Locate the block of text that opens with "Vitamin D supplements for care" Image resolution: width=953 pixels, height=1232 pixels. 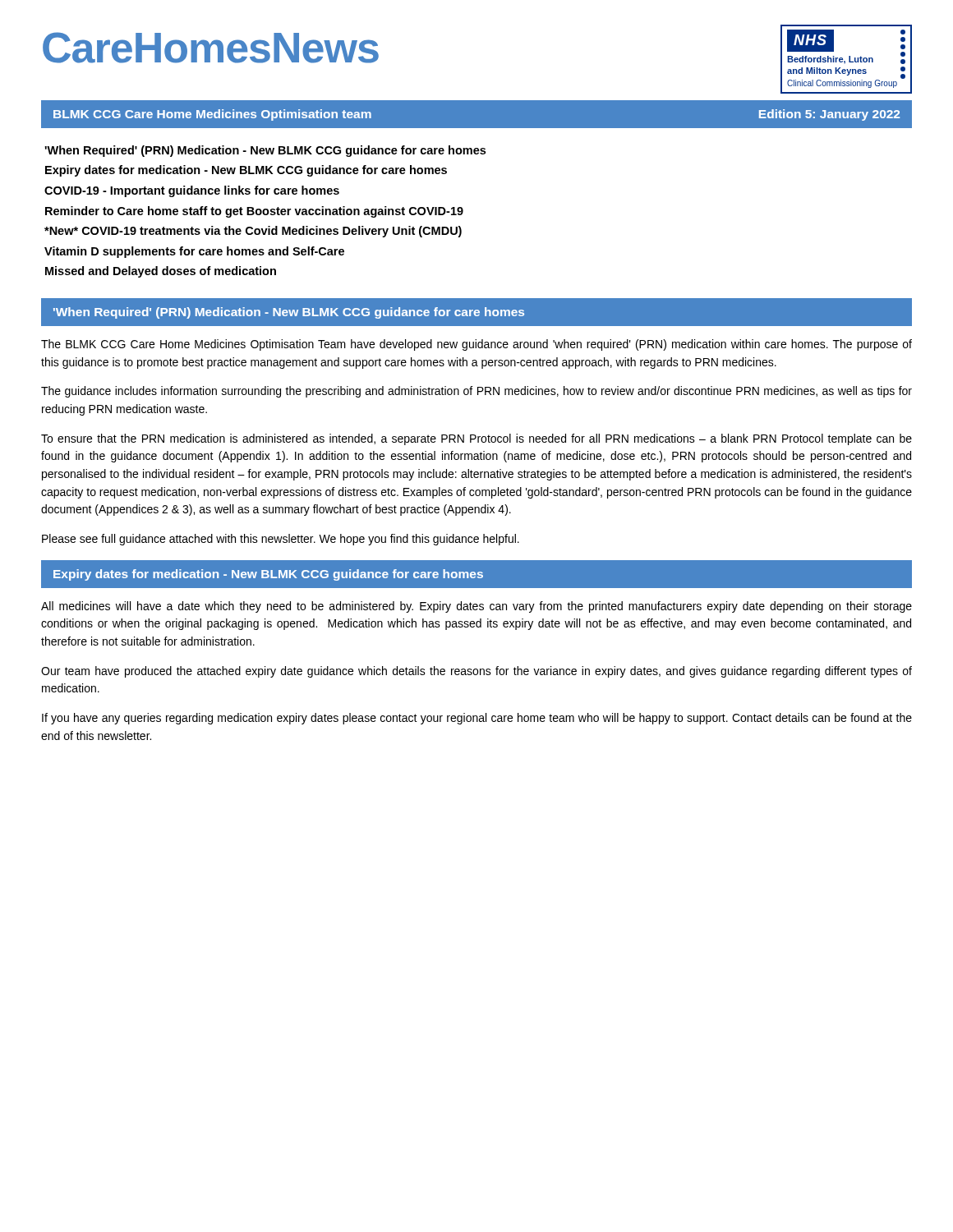[x=195, y=251]
